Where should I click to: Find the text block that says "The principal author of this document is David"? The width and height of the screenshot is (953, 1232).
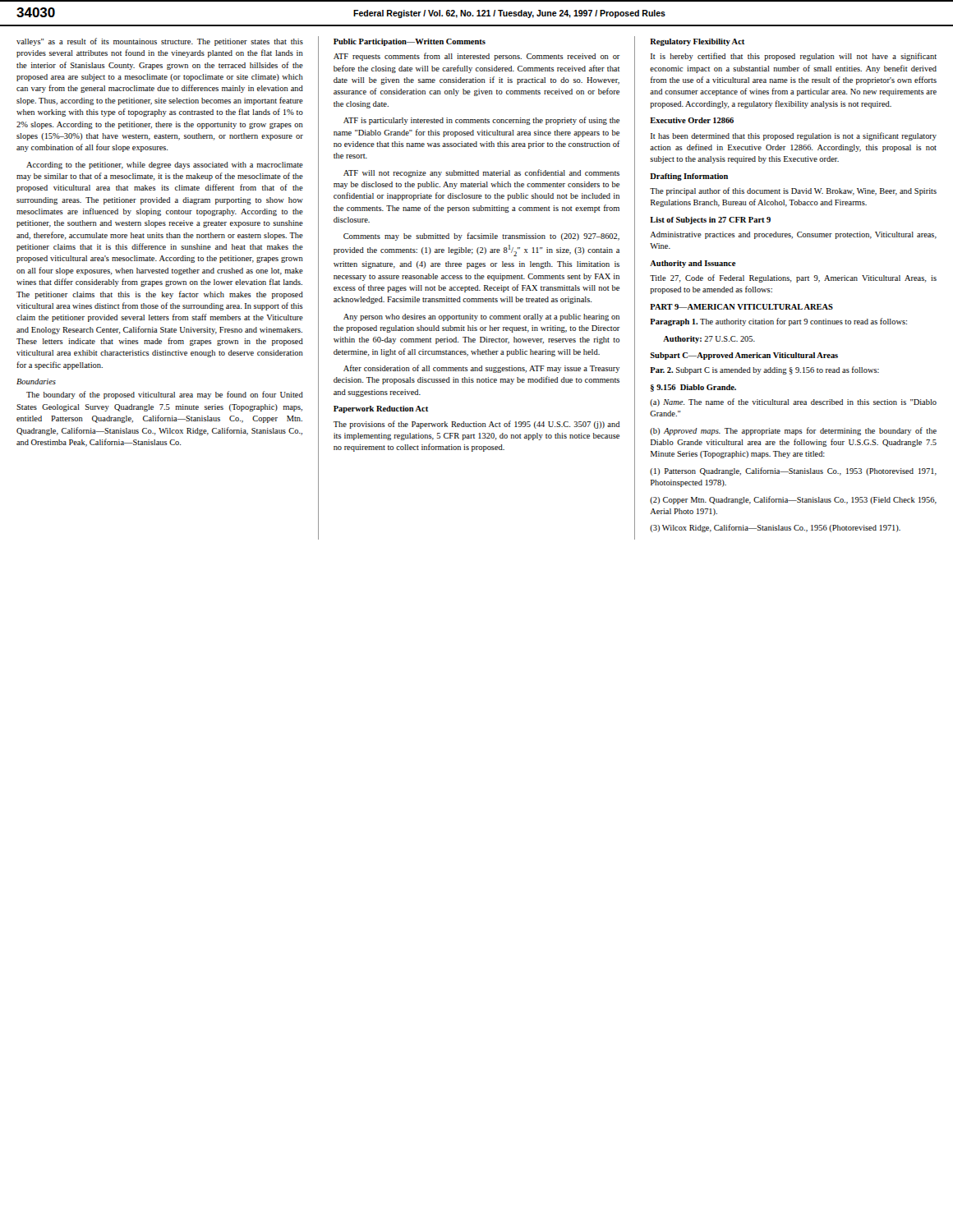tap(793, 197)
